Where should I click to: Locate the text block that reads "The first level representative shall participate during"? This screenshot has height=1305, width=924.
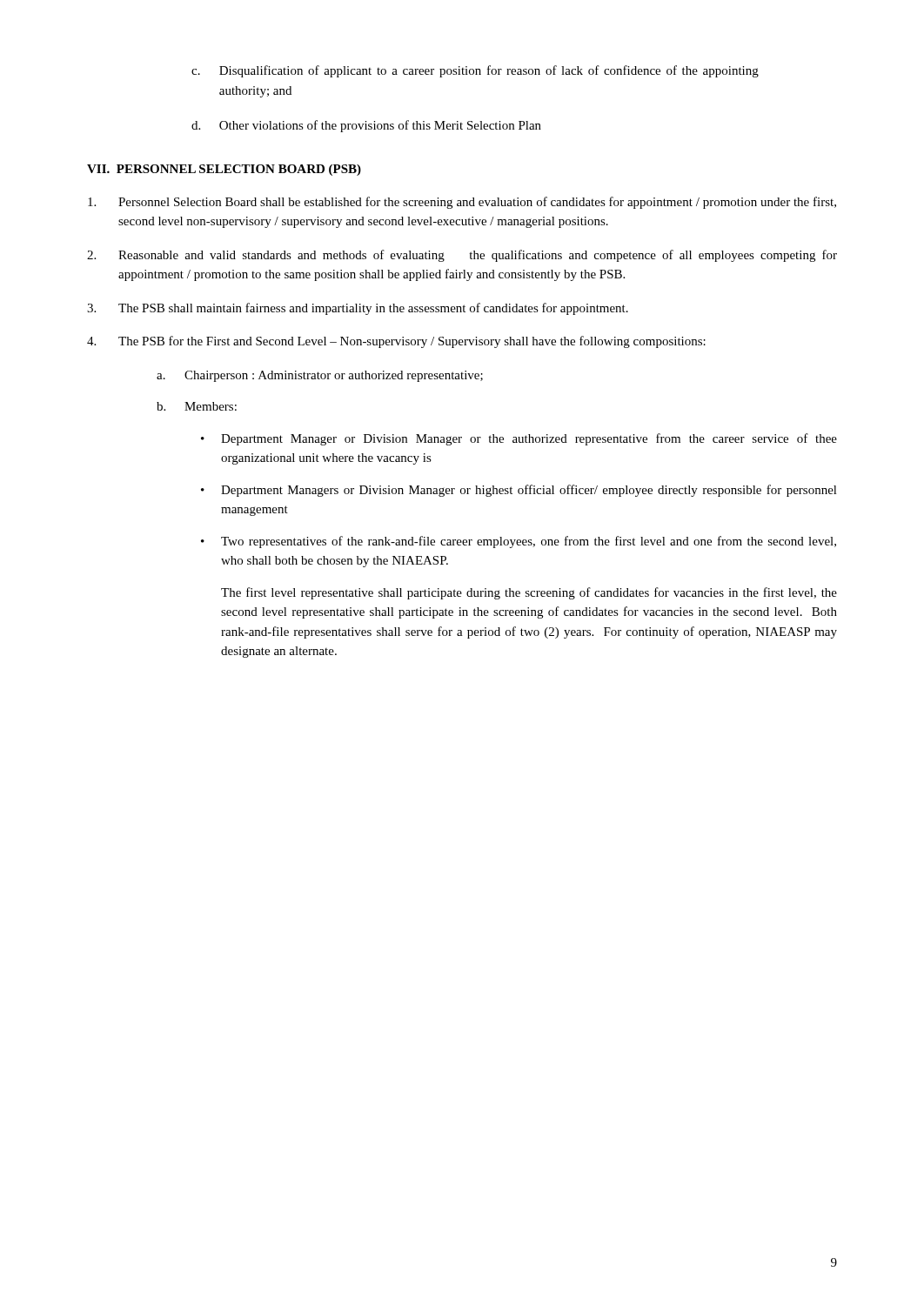529,621
